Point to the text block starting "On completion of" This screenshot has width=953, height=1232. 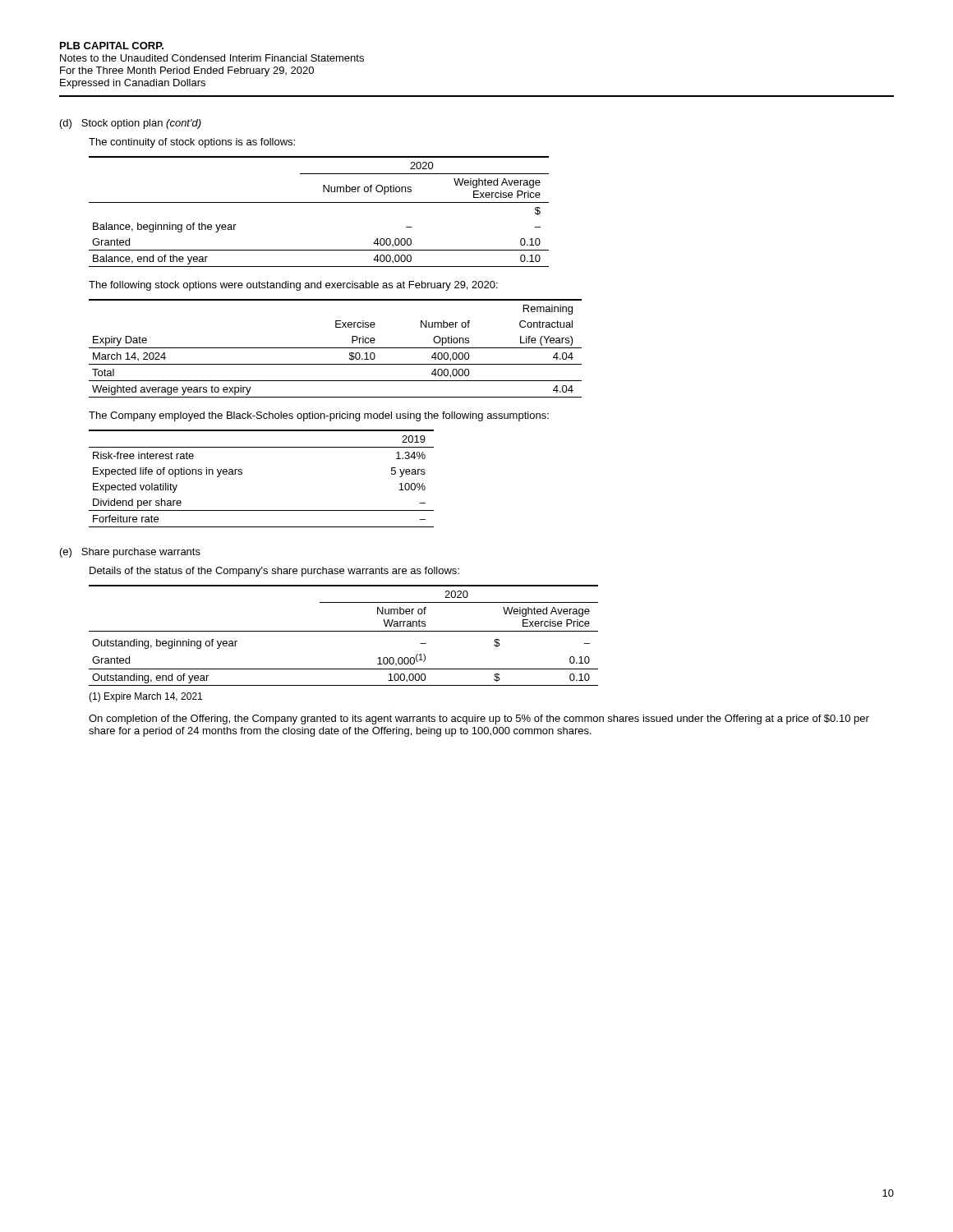coord(479,725)
